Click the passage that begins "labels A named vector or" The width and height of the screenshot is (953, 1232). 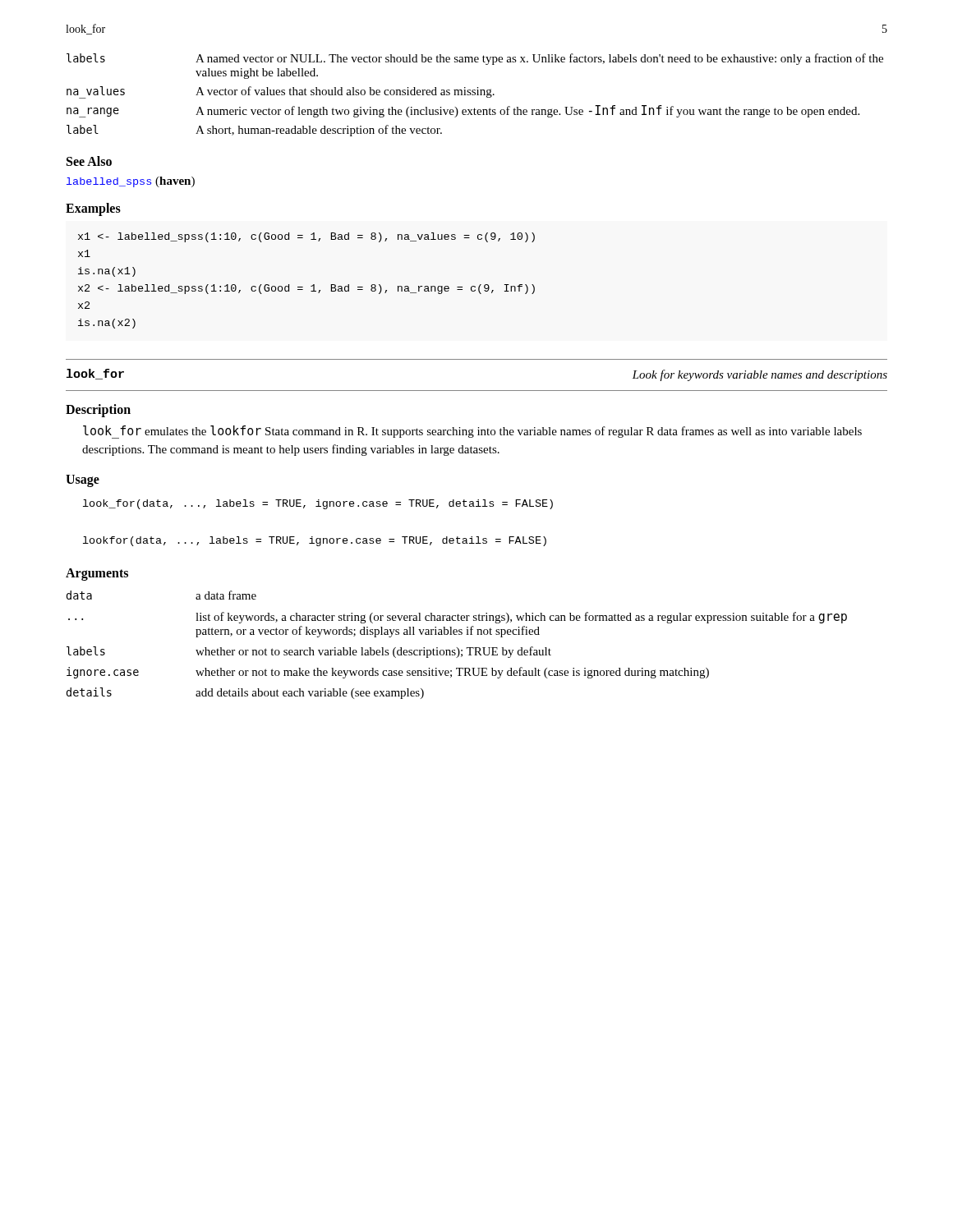coord(476,66)
